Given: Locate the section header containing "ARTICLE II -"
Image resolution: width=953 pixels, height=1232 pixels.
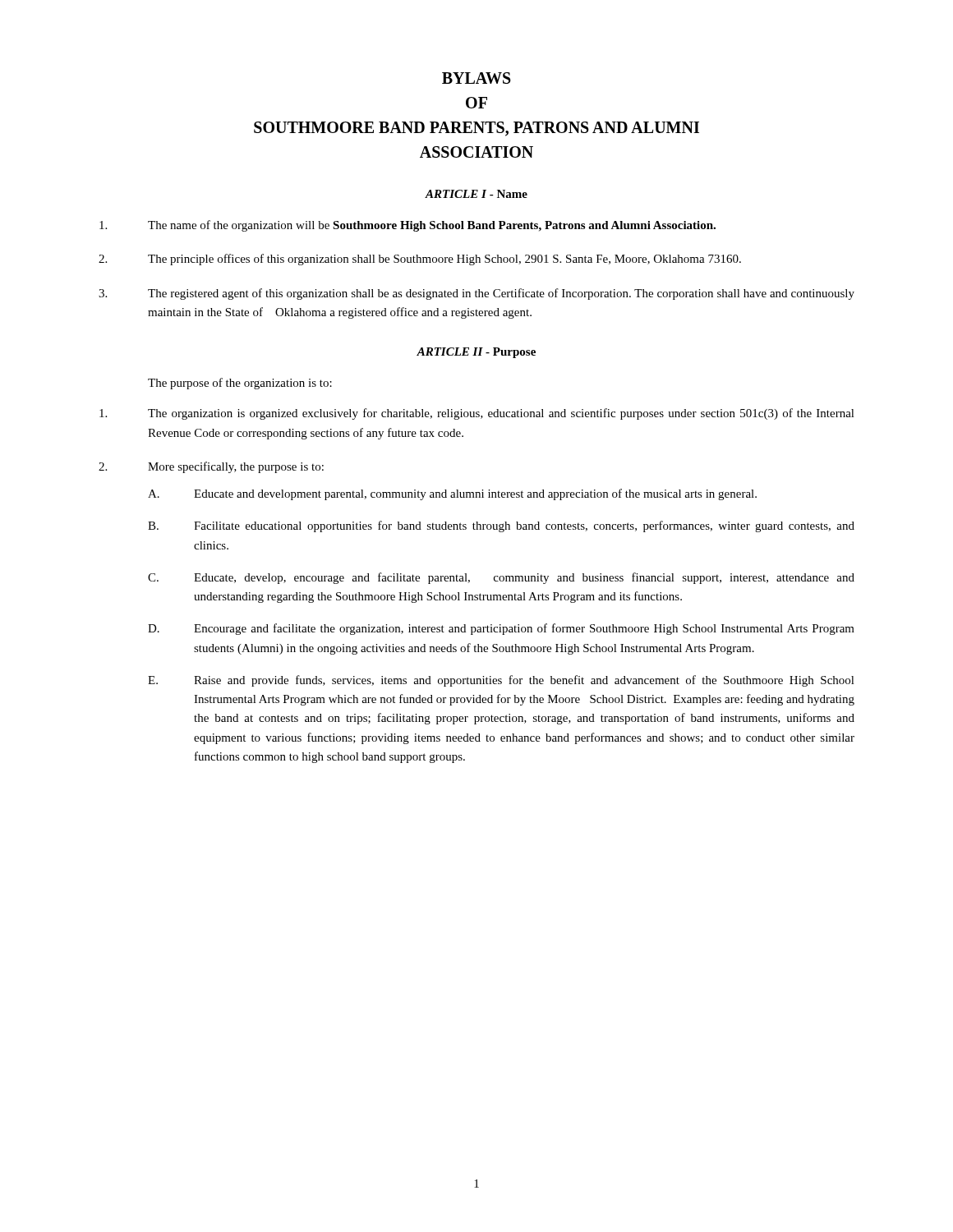Looking at the screenshot, I should (x=476, y=352).
